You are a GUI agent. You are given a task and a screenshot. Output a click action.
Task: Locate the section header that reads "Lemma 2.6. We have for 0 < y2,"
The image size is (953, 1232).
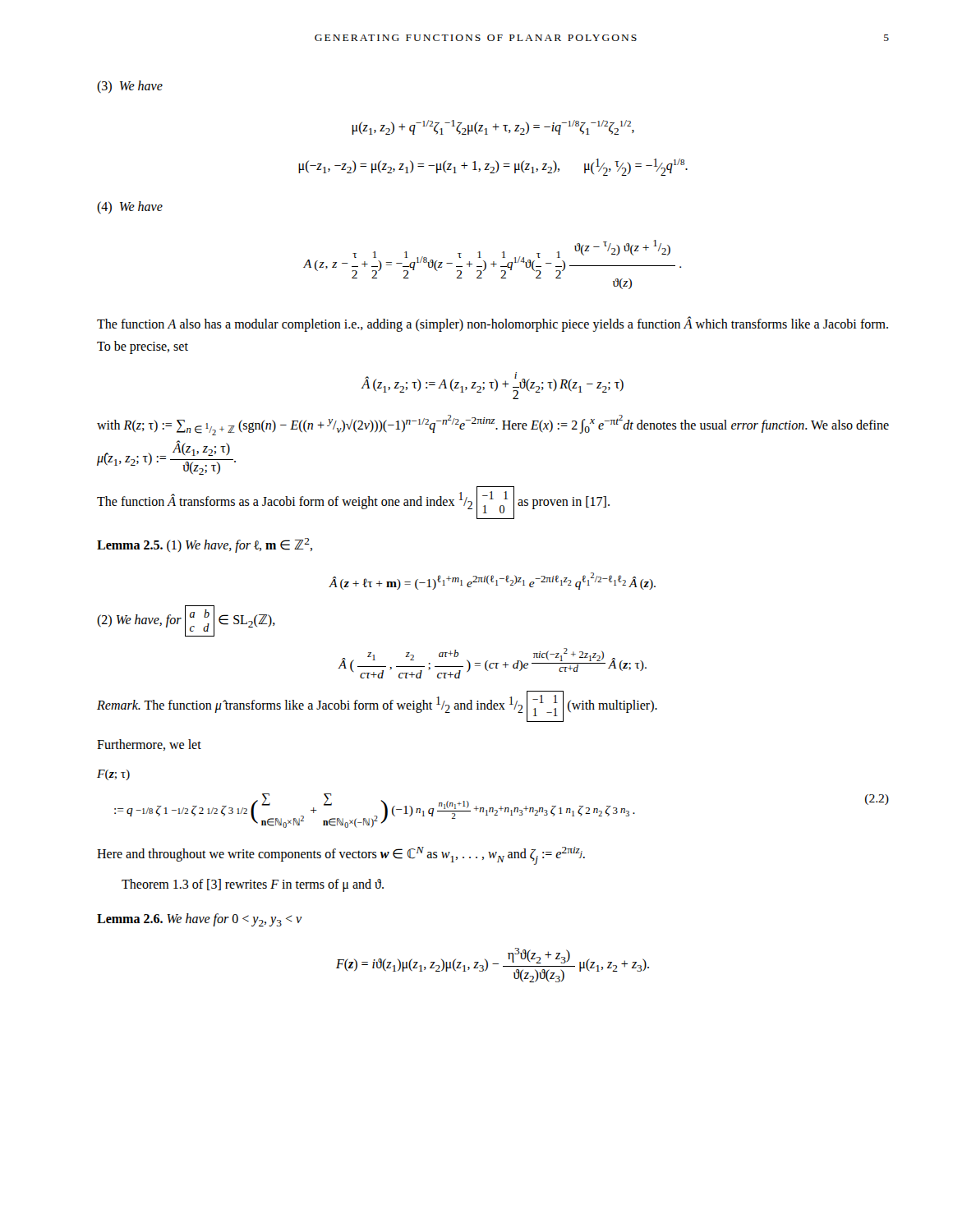199,920
